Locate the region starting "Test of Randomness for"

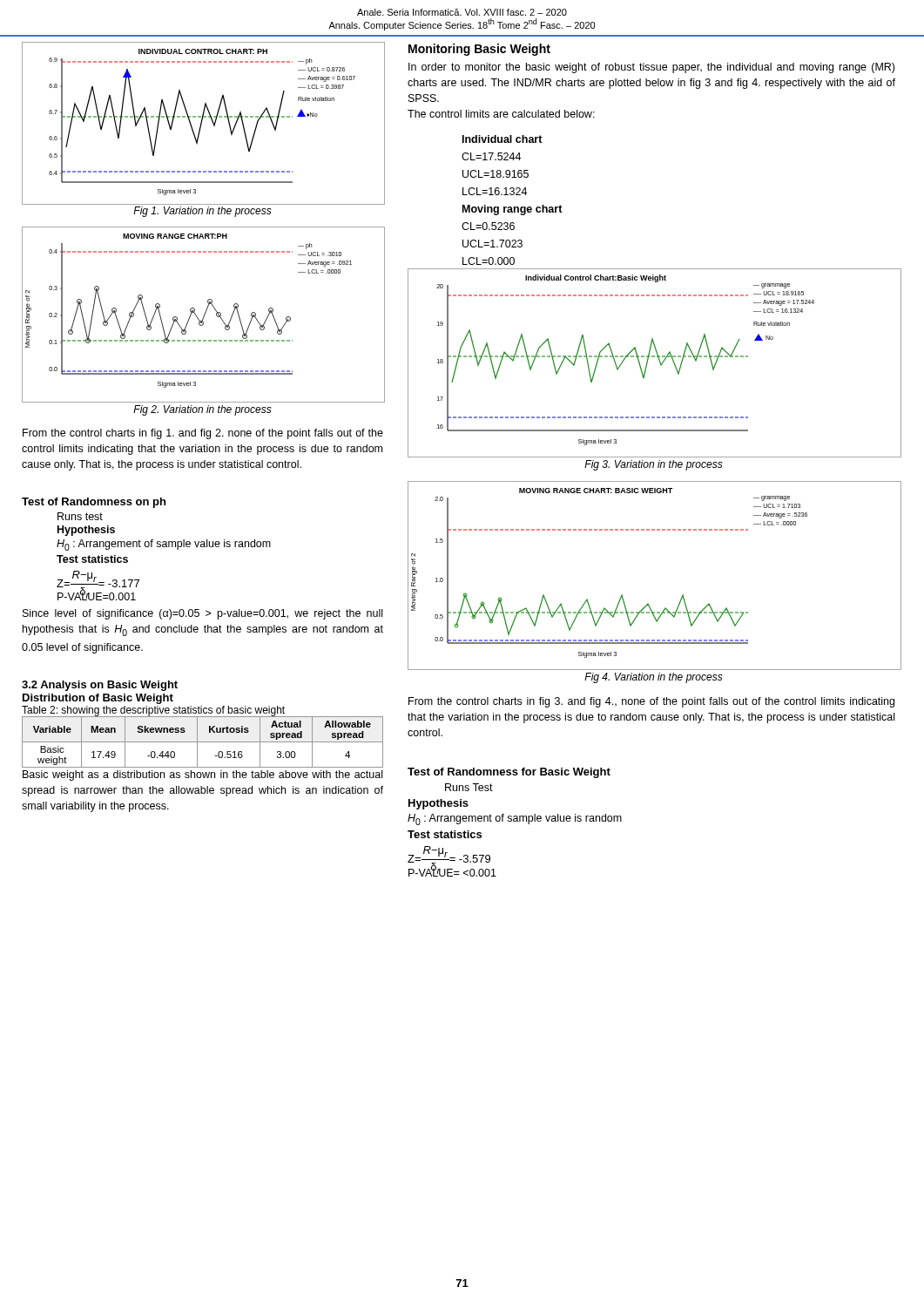tap(509, 772)
